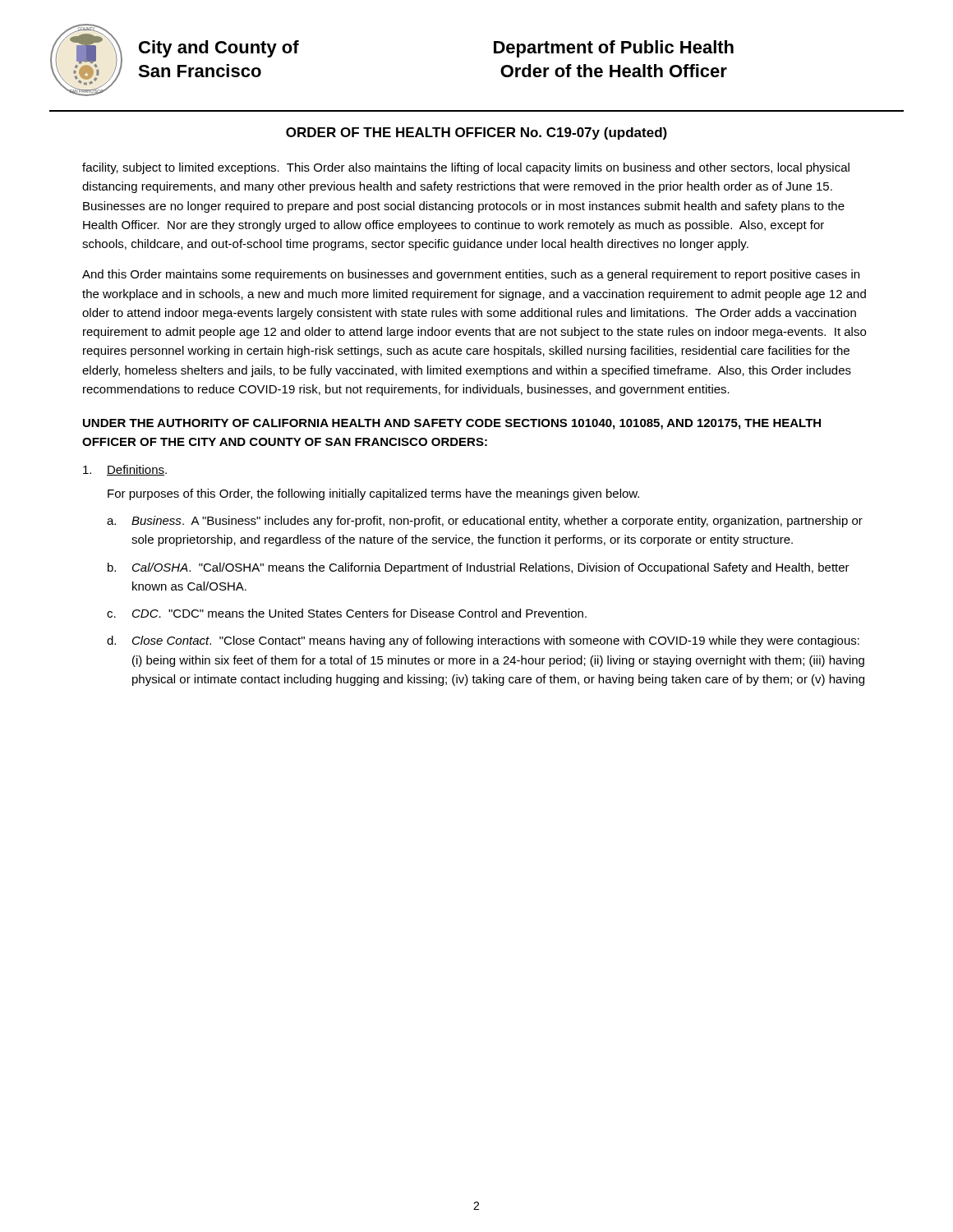953x1232 pixels.
Task: Find the block on this page that starts "And this Order maintains some requirements"
Action: pyautogui.click(x=474, y=331)
